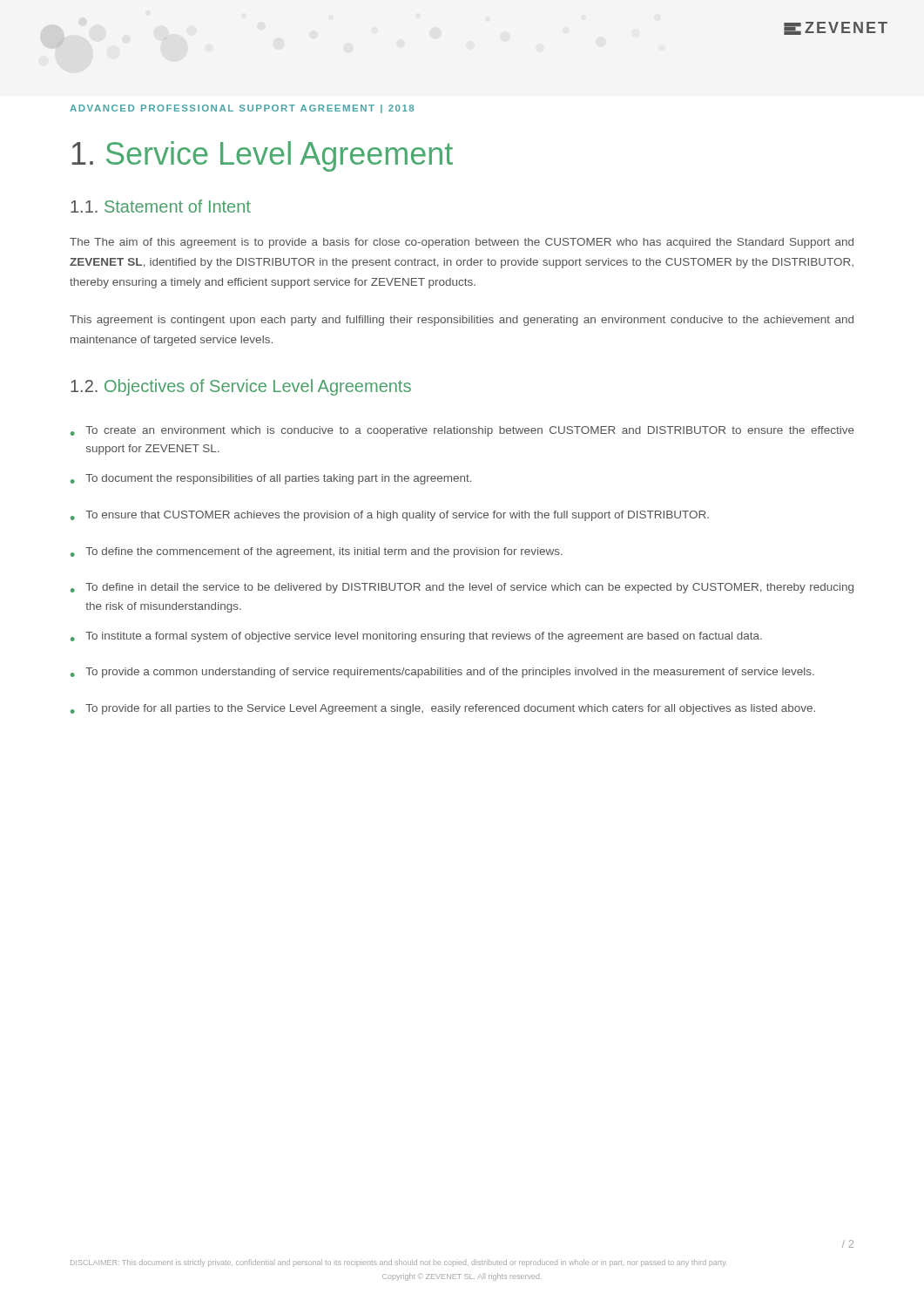Find the list item that says "• To provide for"
The height and width of the screenshot is (1307, 924).
443,712
